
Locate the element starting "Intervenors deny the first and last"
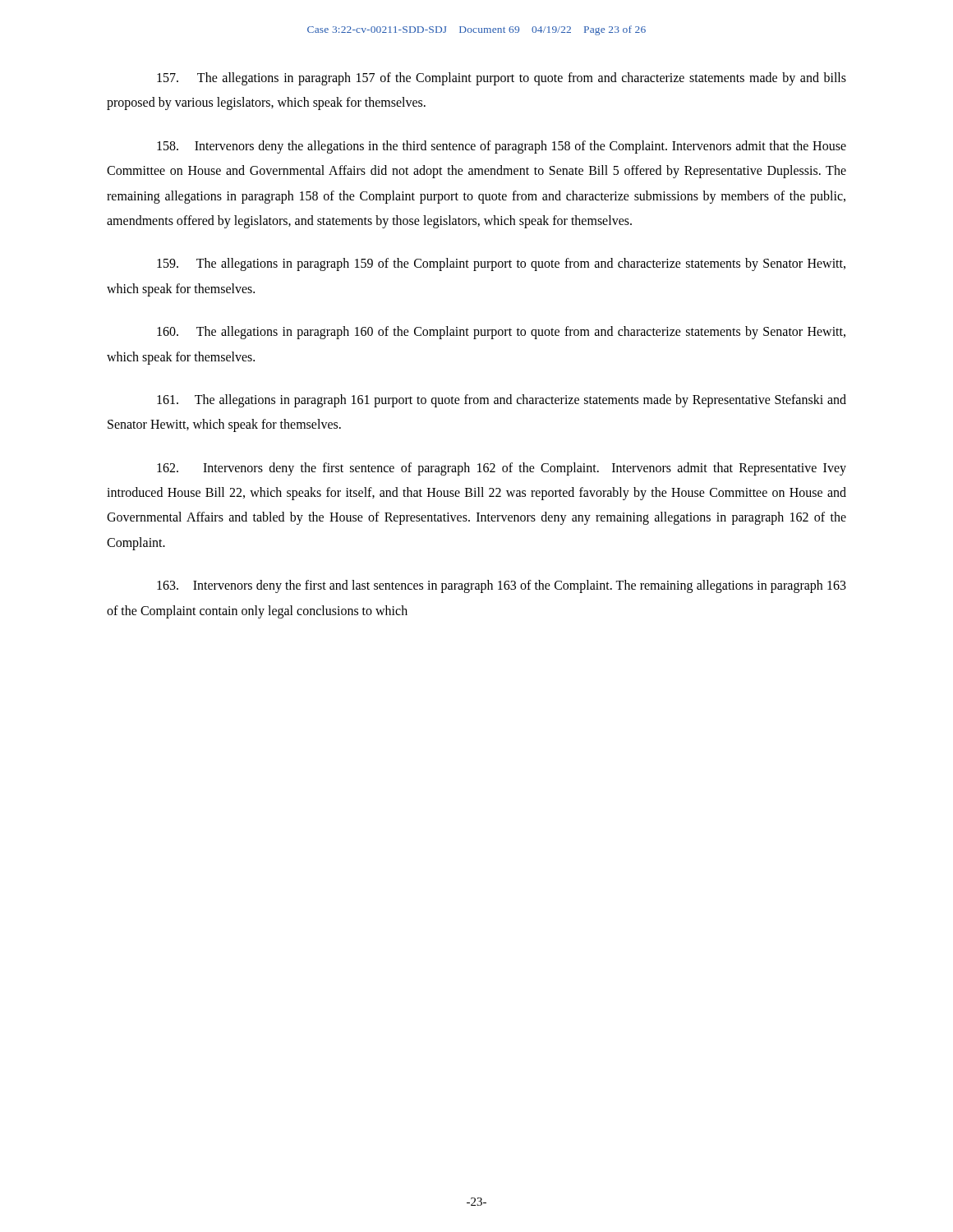[476, 598]
